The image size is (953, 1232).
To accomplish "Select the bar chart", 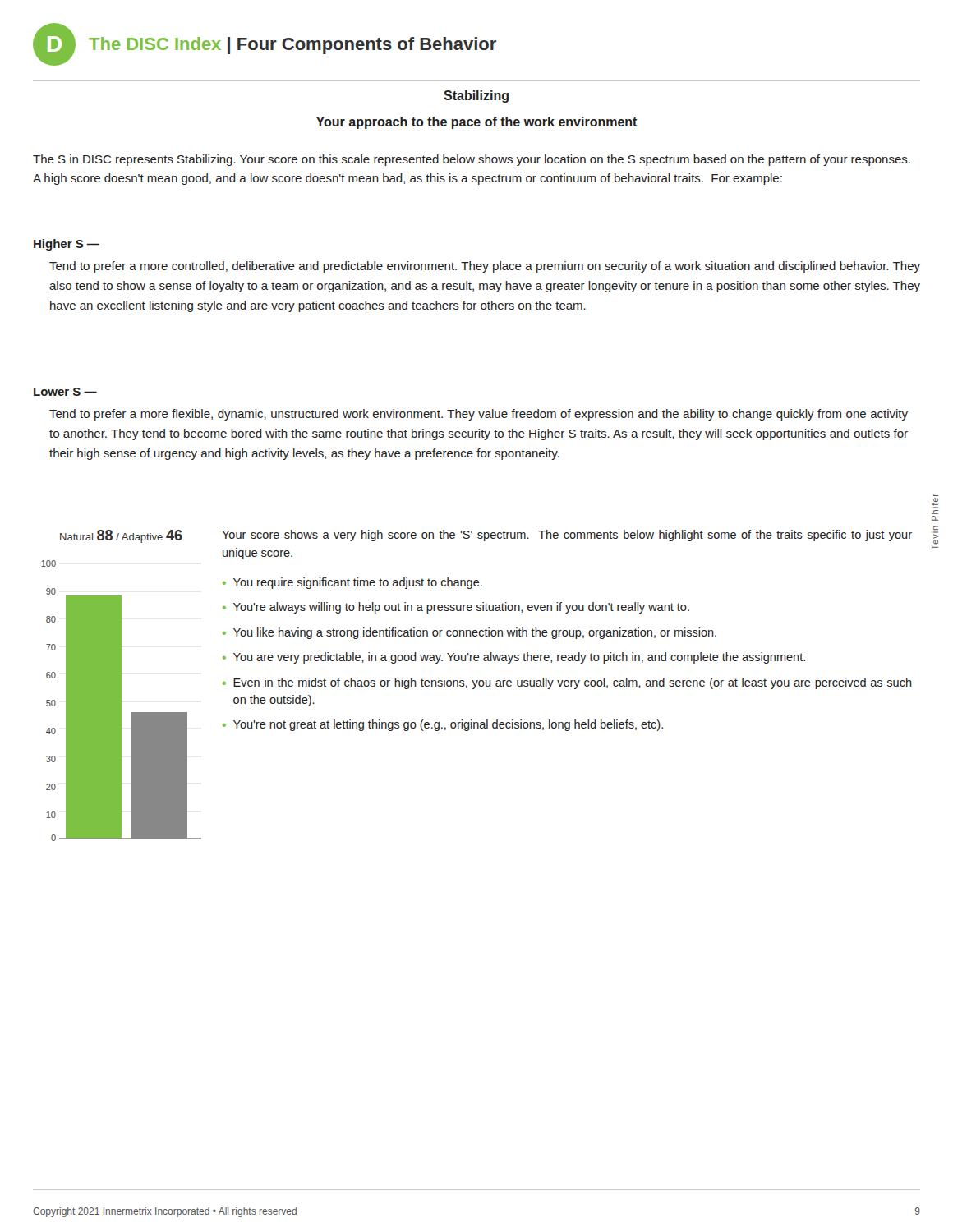I will click(x=121, y=687).
